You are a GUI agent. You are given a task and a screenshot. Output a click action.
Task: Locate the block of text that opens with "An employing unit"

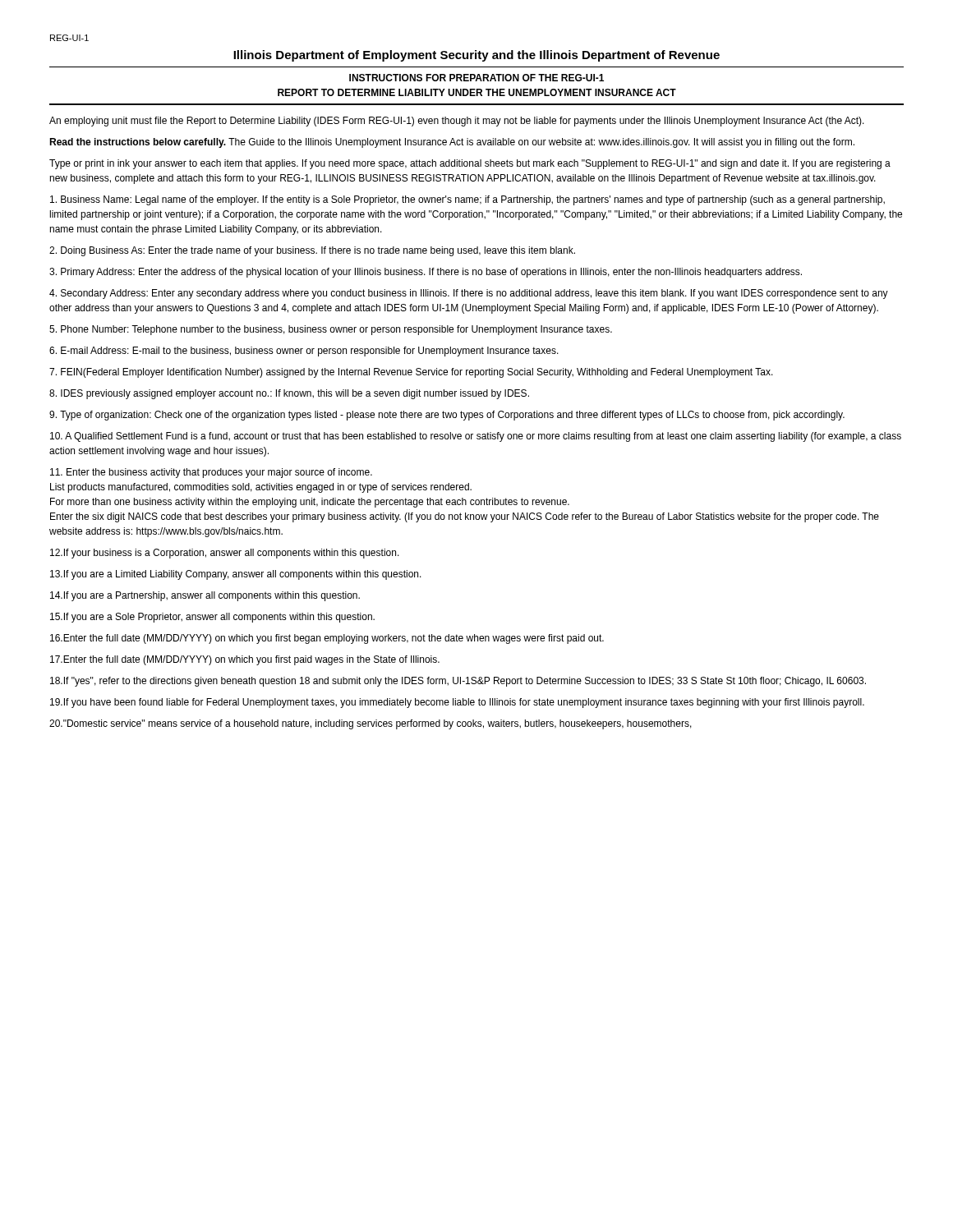tap(457, 121)
